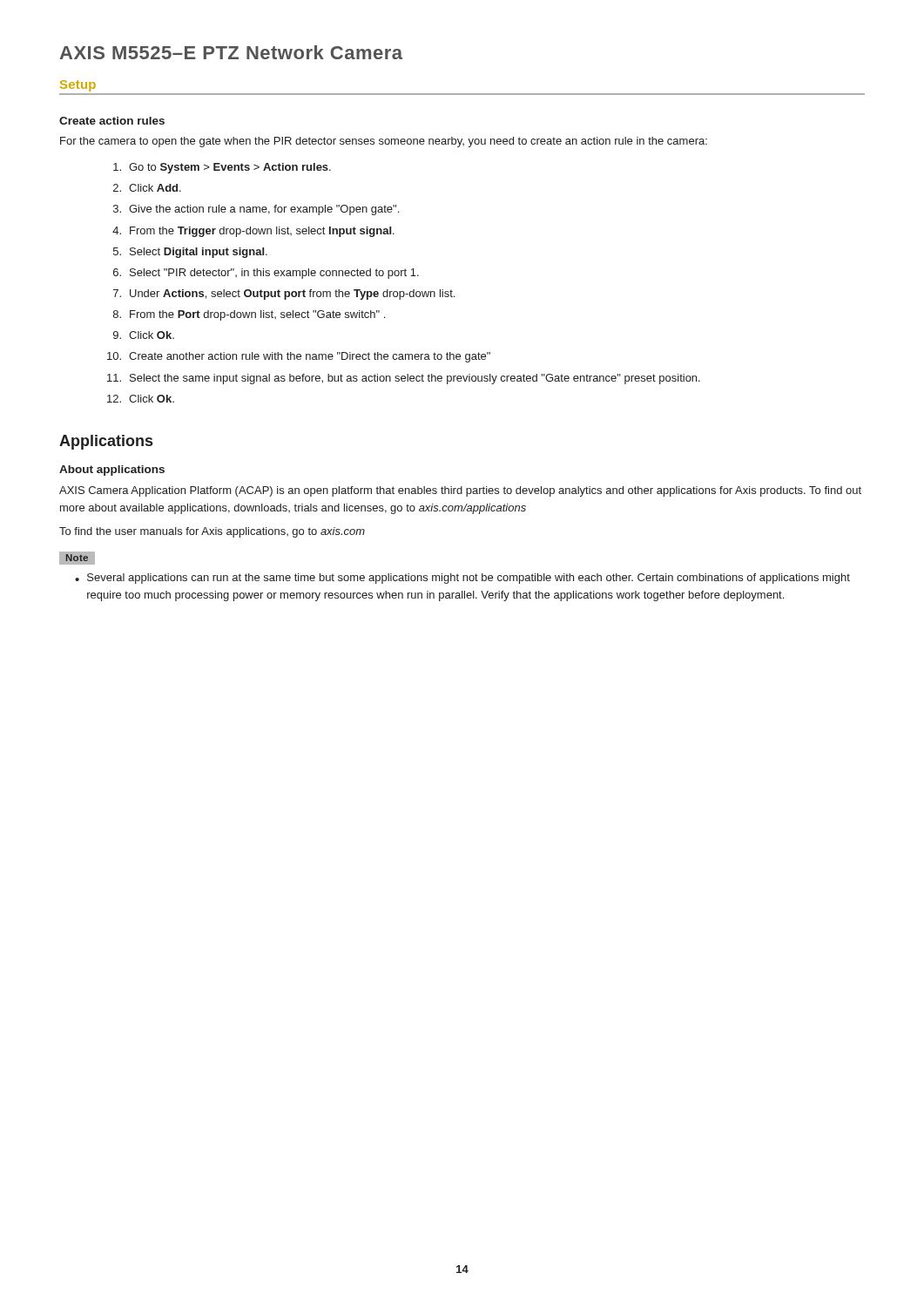Navigate to the text block starting "About applications"
The width and height of the screenshot is (924, 1307).
(x=112, y=471)
